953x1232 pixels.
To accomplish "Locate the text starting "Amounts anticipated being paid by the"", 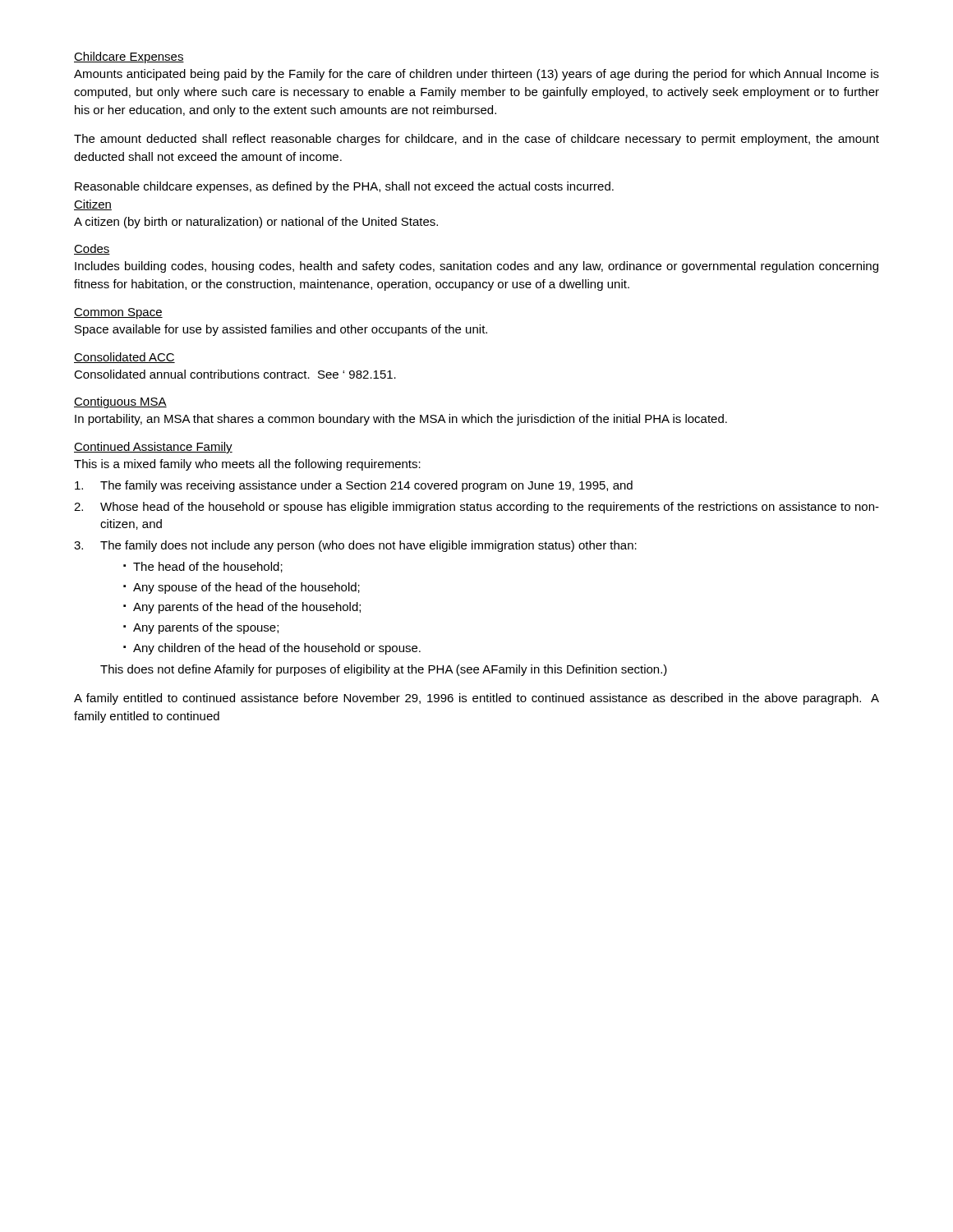I will point(476,91).
